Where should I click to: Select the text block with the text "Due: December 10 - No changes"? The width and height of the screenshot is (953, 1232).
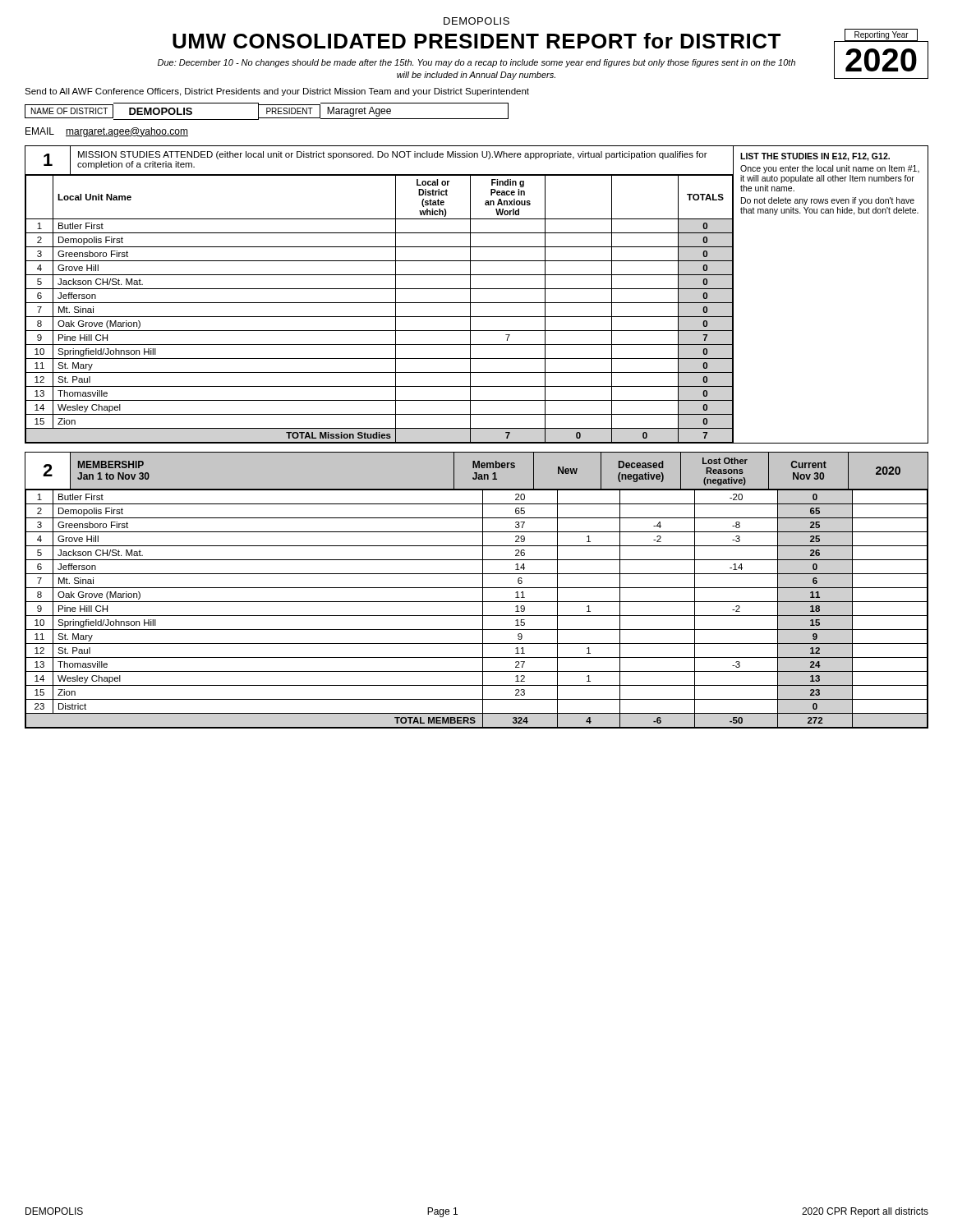pyautogui.click(x=476, y=69)
